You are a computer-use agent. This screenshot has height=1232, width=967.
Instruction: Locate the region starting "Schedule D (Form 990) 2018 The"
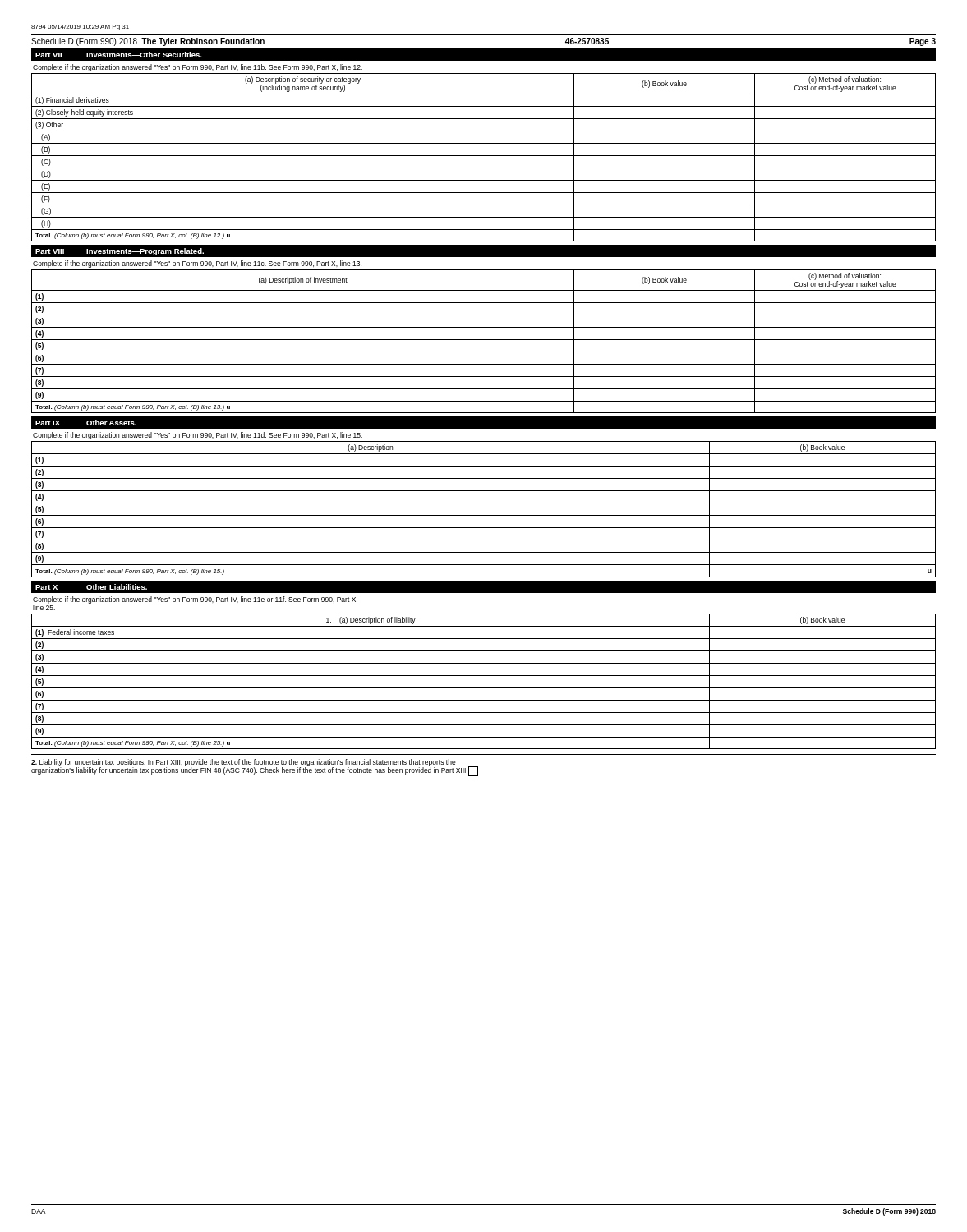click(484, 41)
